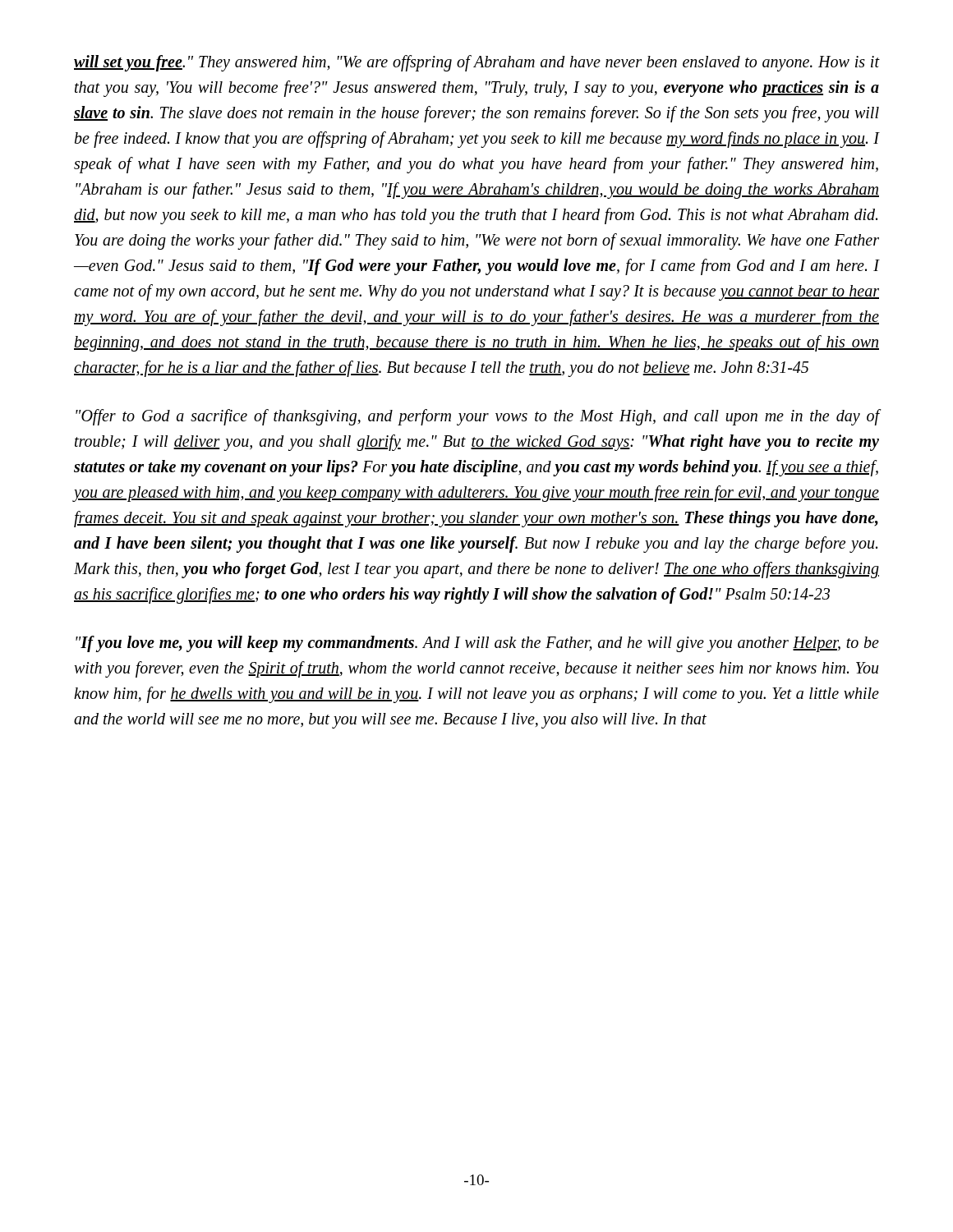Locate the block of text that opens with "will set you free.""
The image size is (953, 1232).
476,214
